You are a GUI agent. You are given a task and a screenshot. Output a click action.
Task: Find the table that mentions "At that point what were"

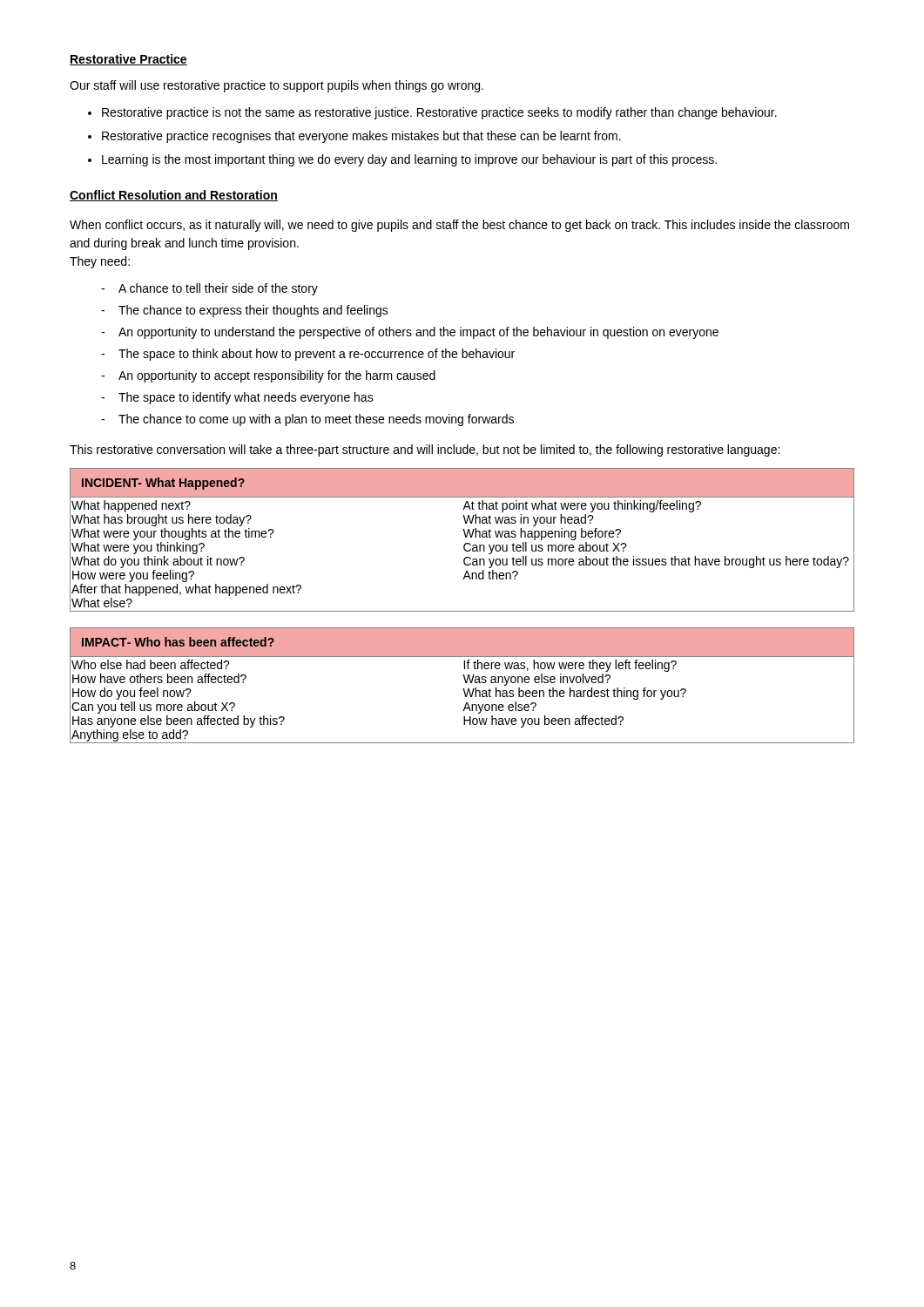tap(462, 540)
